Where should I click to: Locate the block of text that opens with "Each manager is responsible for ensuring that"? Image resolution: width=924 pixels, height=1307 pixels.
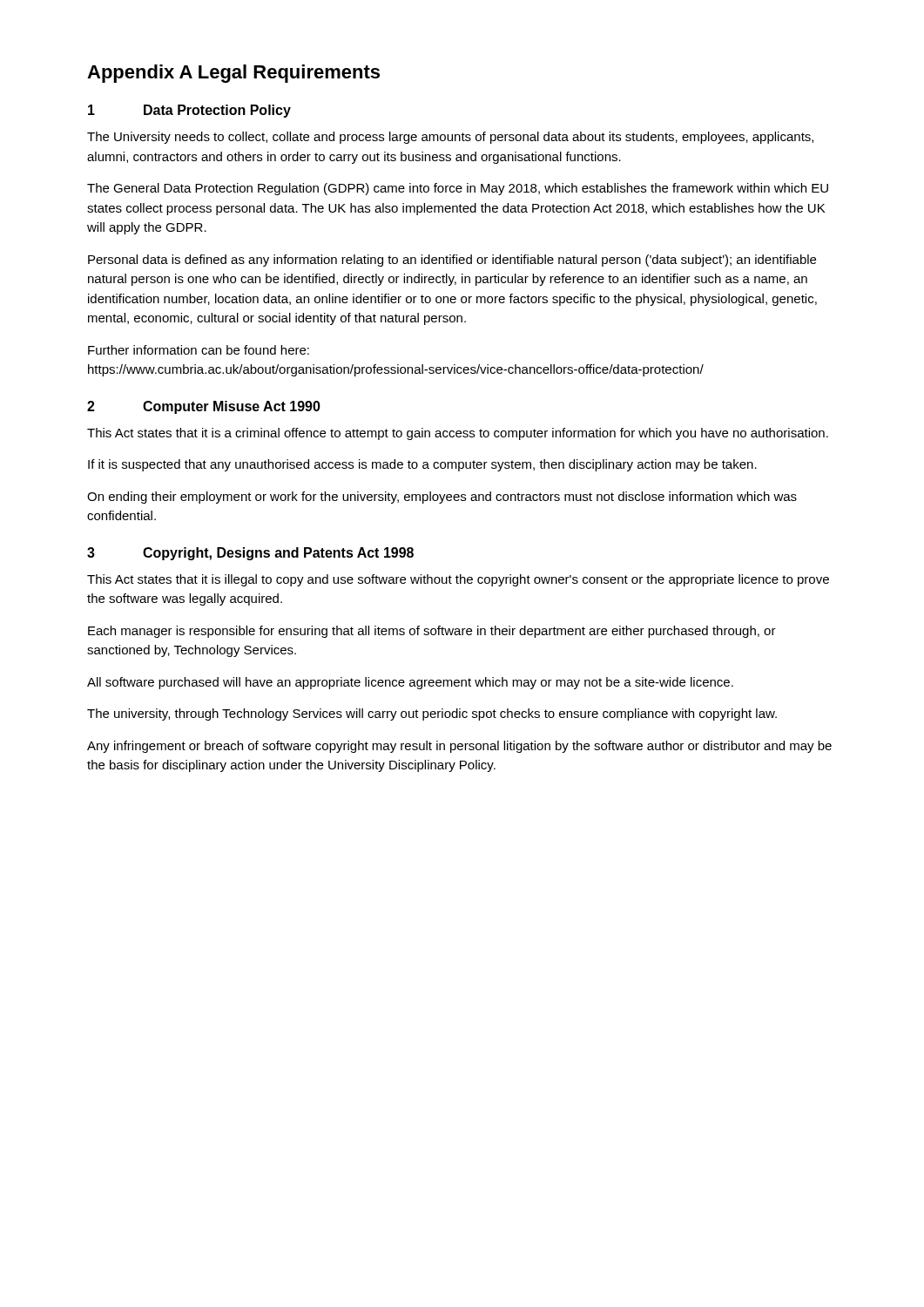click(431, 640)
